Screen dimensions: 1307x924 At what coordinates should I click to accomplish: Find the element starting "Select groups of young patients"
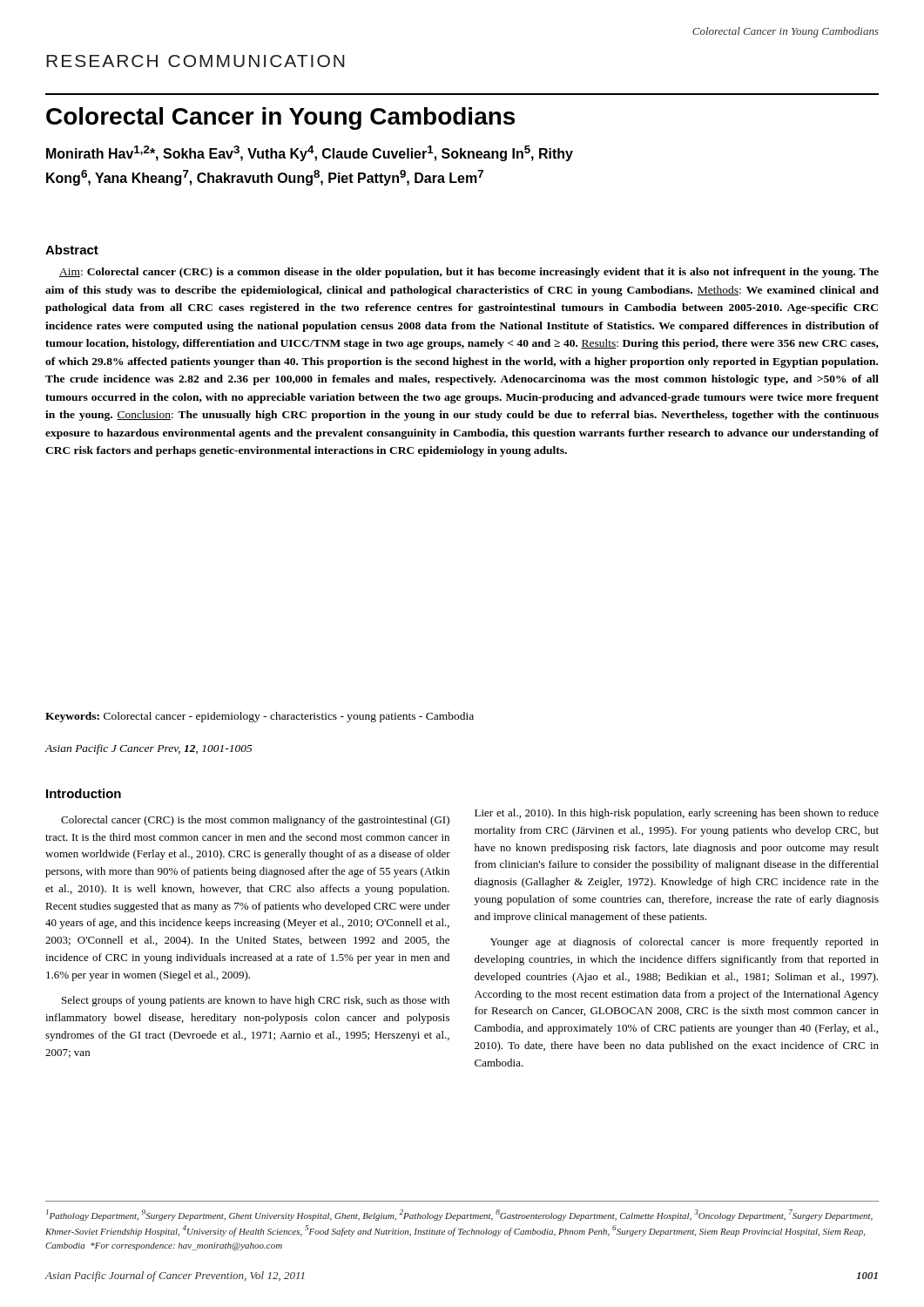(x=248, y=1026)
